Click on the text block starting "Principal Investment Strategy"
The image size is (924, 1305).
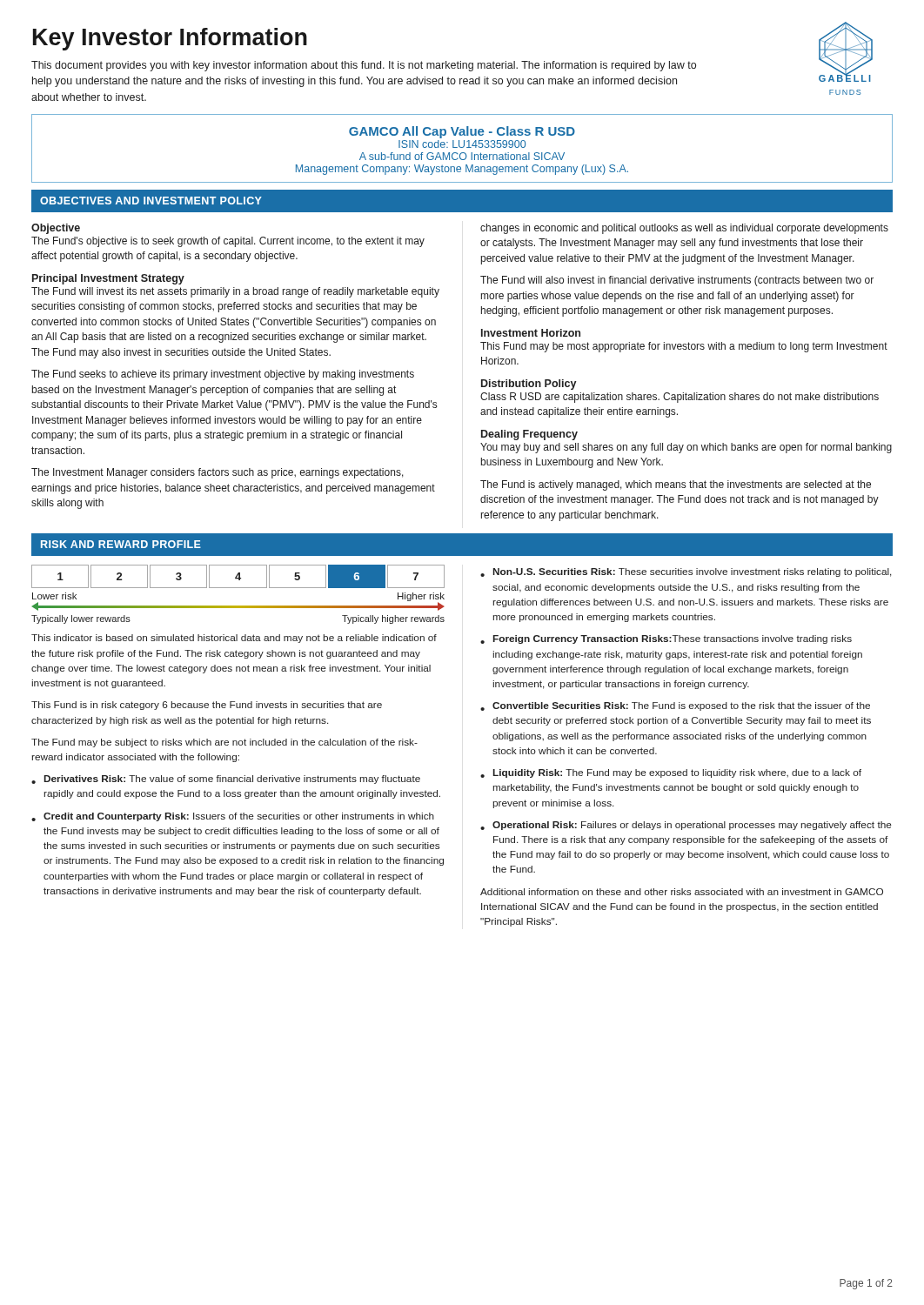pyautogui.click(x=108, y=278)
